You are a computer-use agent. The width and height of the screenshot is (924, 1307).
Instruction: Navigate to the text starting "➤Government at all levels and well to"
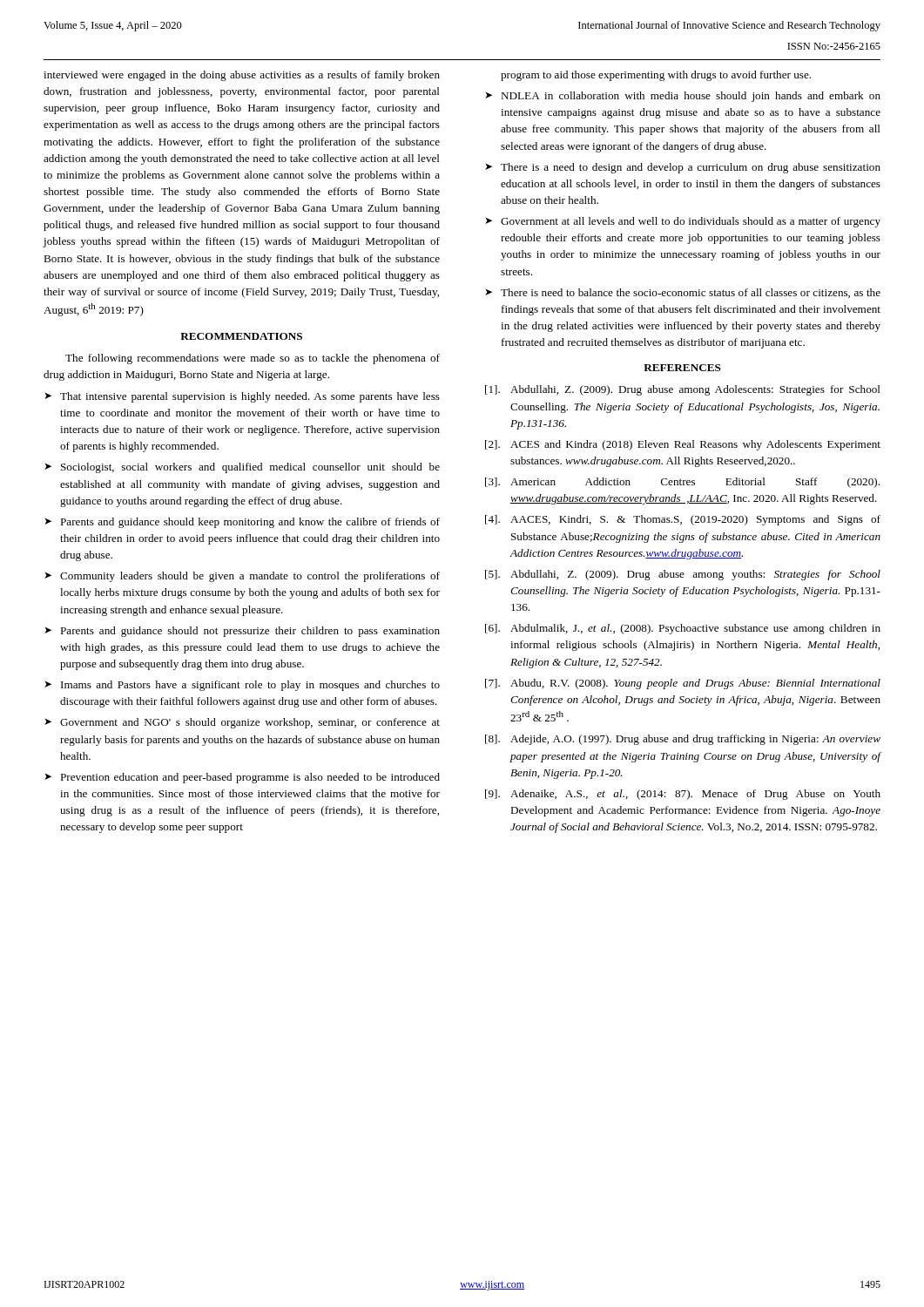pos(682,246)
